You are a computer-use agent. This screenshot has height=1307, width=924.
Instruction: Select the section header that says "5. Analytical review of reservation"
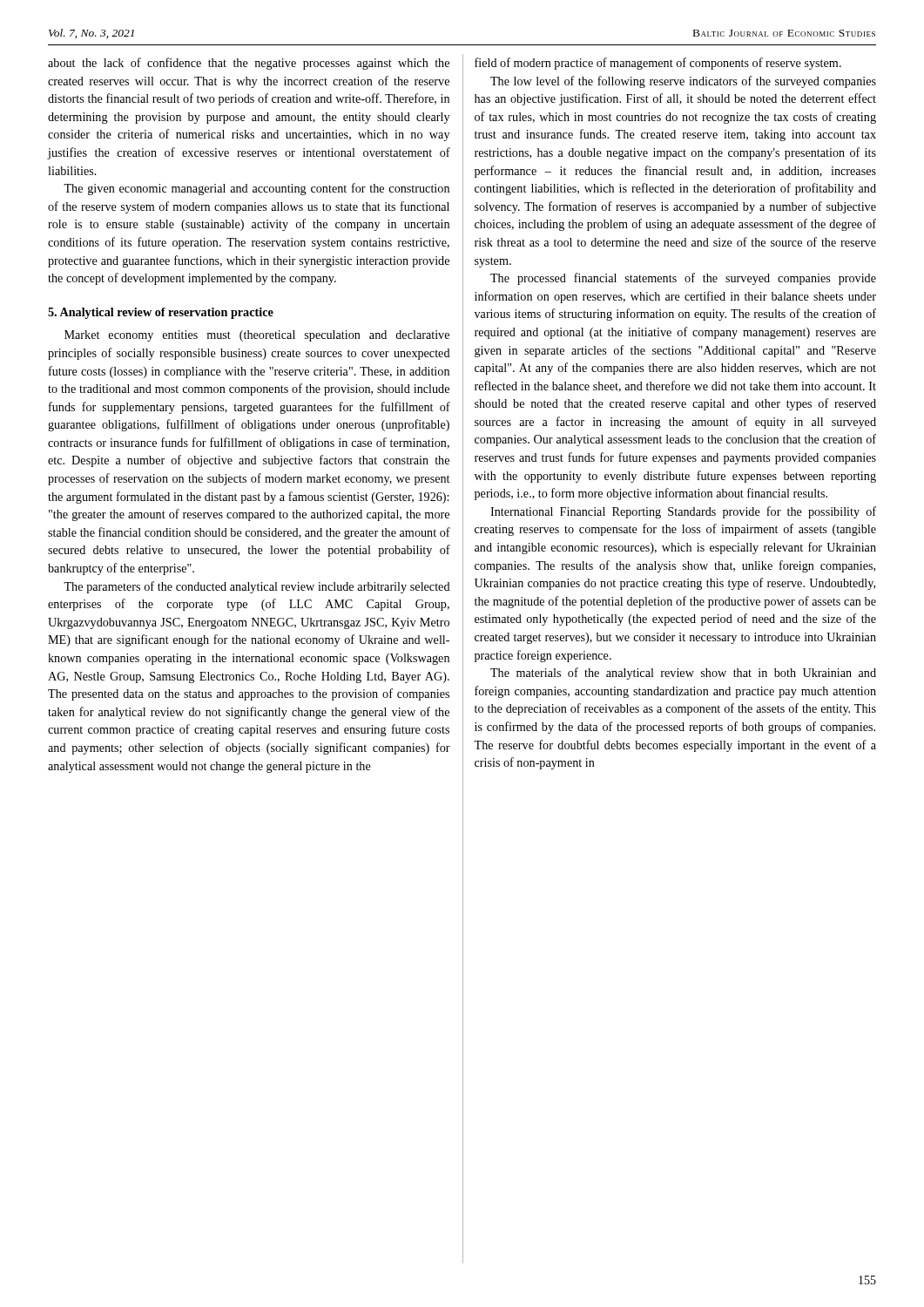tap(161, 312)
